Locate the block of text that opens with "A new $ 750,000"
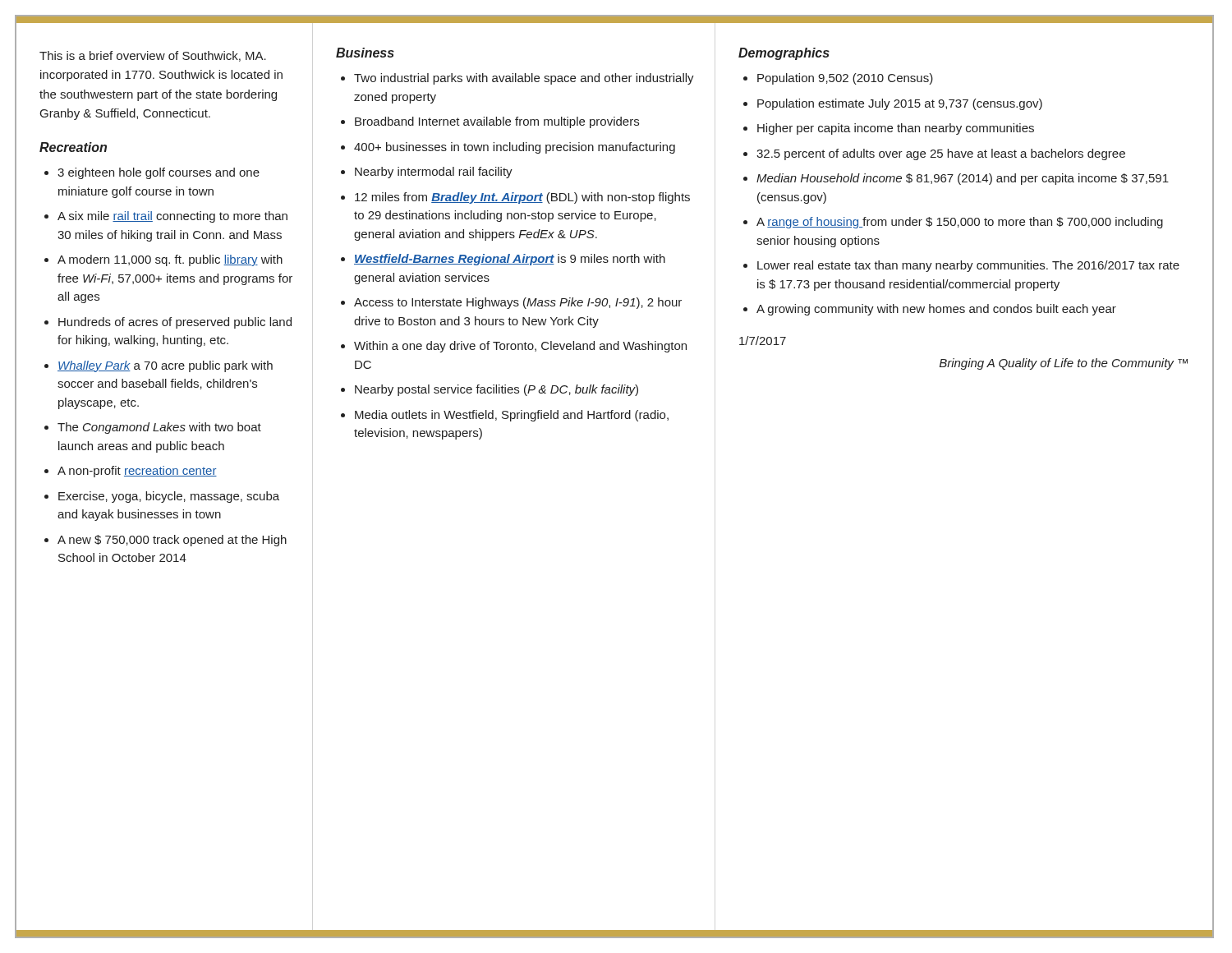This screenshot has height=953, width=1232. click(x=172, y=548)
